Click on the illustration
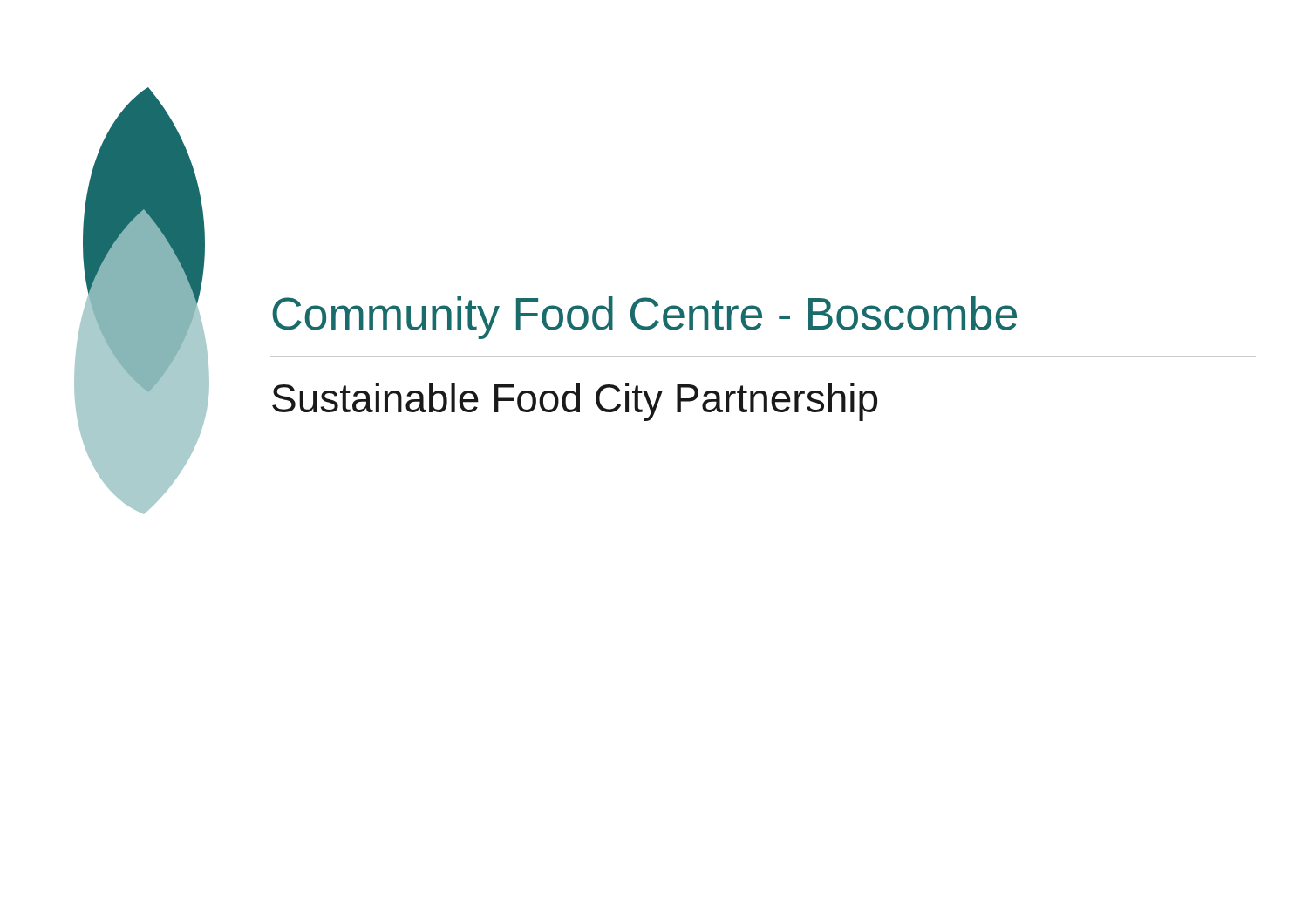The width and height of the screenshot is (1308, 924). coord(148,296)
